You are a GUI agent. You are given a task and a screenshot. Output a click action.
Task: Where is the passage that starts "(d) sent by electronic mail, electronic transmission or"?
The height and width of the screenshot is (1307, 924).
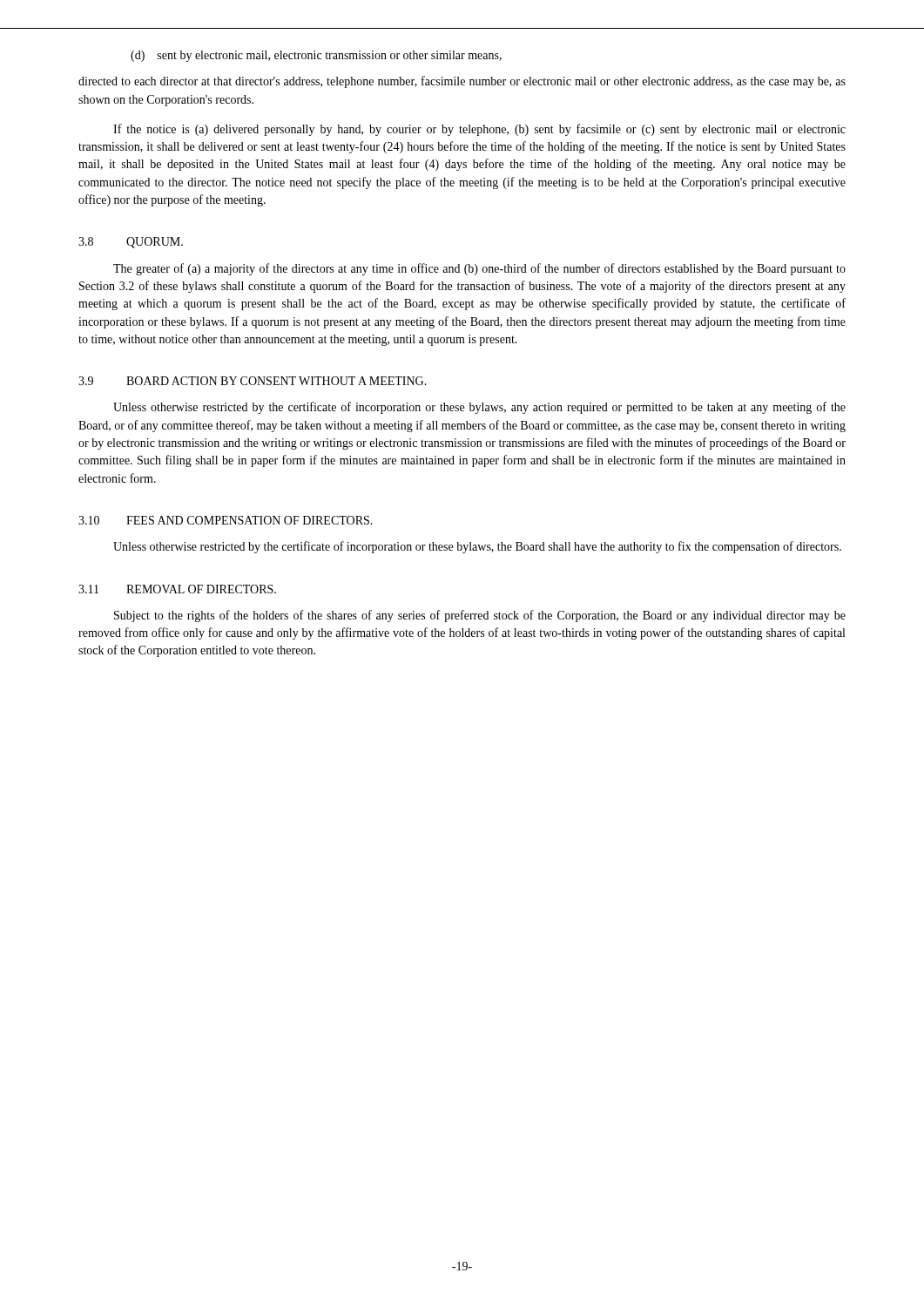pos(316,55)
